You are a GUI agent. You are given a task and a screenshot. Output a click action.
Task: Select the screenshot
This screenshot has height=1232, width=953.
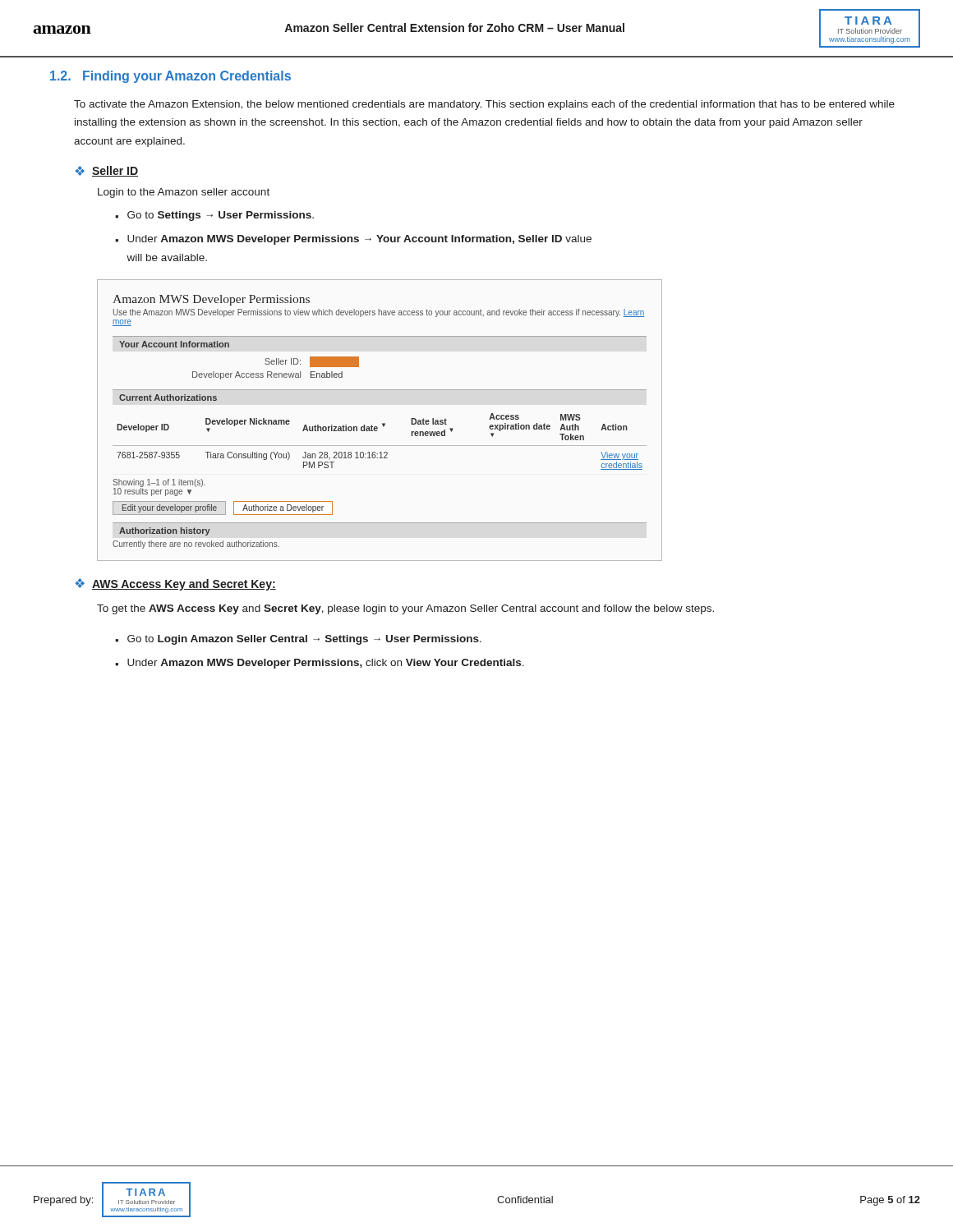(x=380, y=420)
